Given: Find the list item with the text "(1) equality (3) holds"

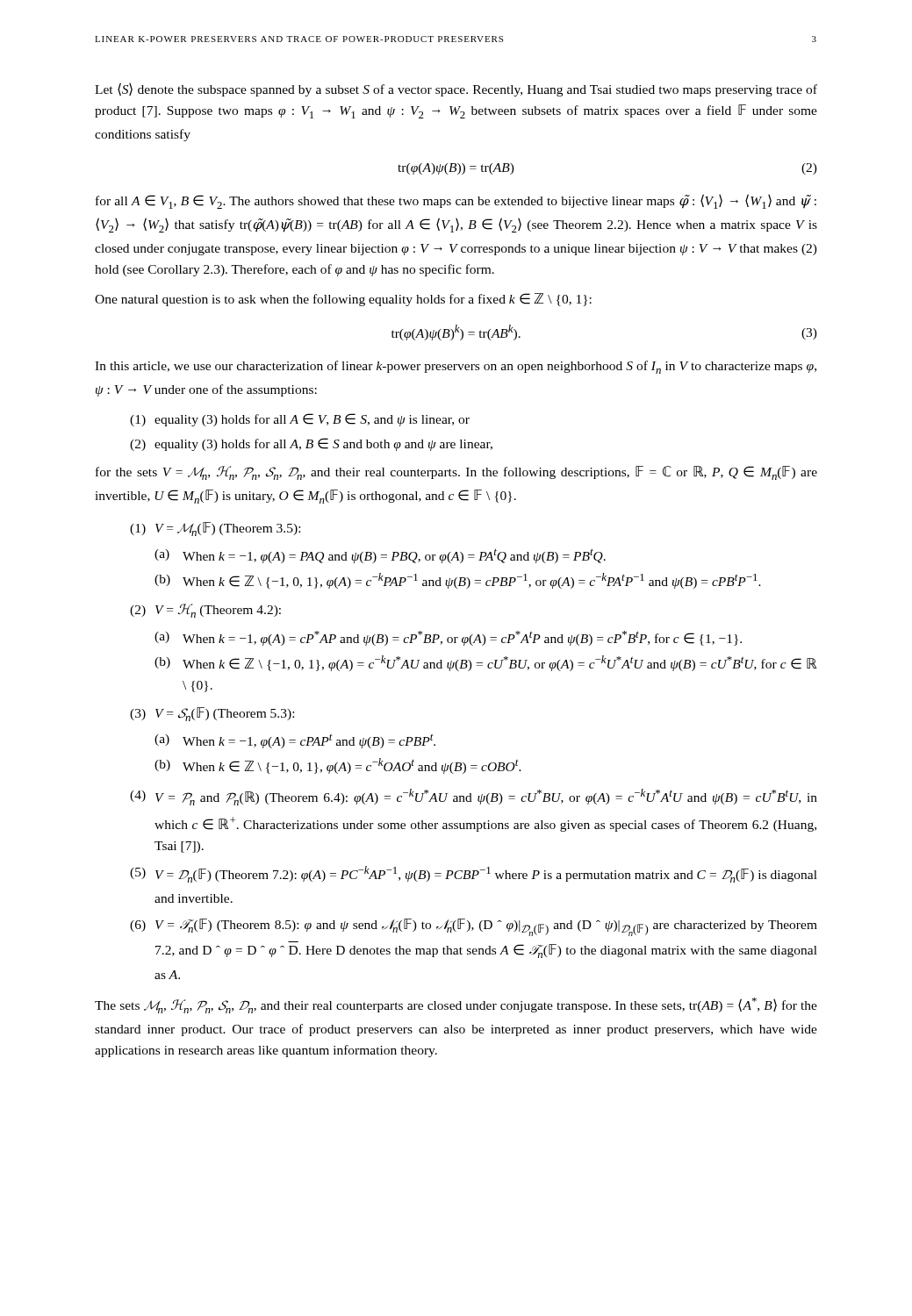Looking at the screenshot, I should coord(474,419).
